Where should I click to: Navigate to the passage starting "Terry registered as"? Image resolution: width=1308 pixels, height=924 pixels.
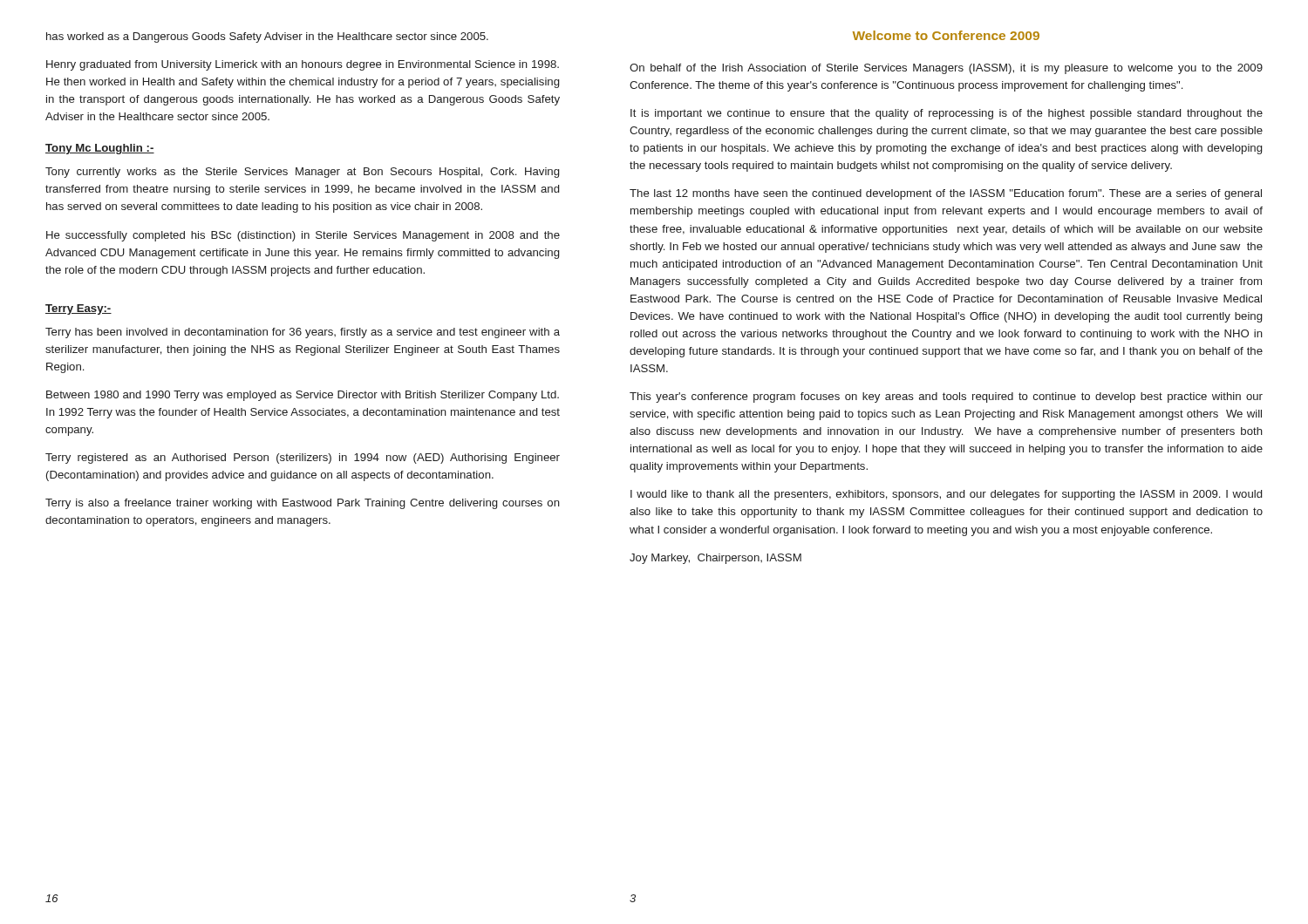coord(303,466)
